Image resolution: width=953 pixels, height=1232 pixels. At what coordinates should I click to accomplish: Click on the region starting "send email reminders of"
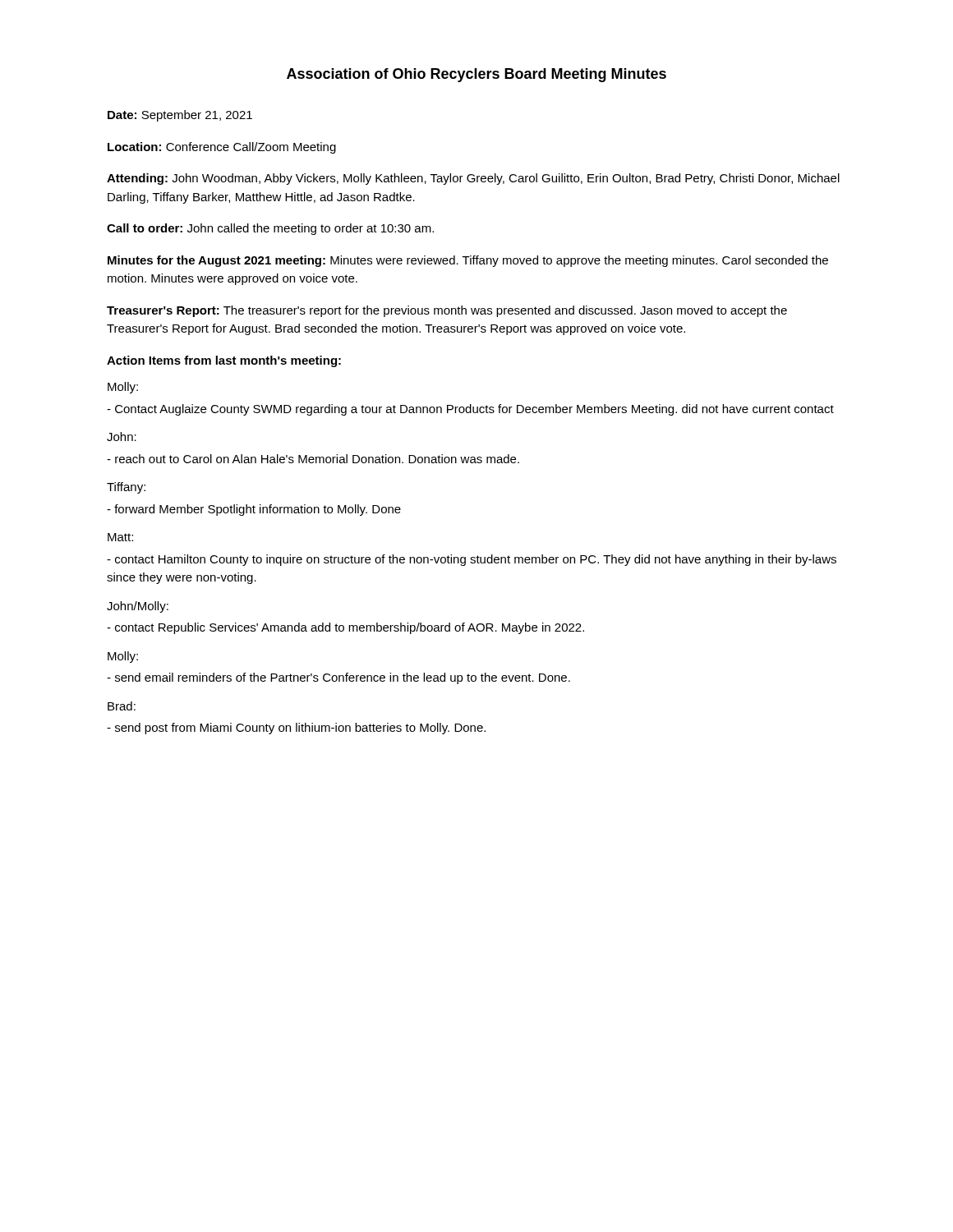(x=339, y=677)
